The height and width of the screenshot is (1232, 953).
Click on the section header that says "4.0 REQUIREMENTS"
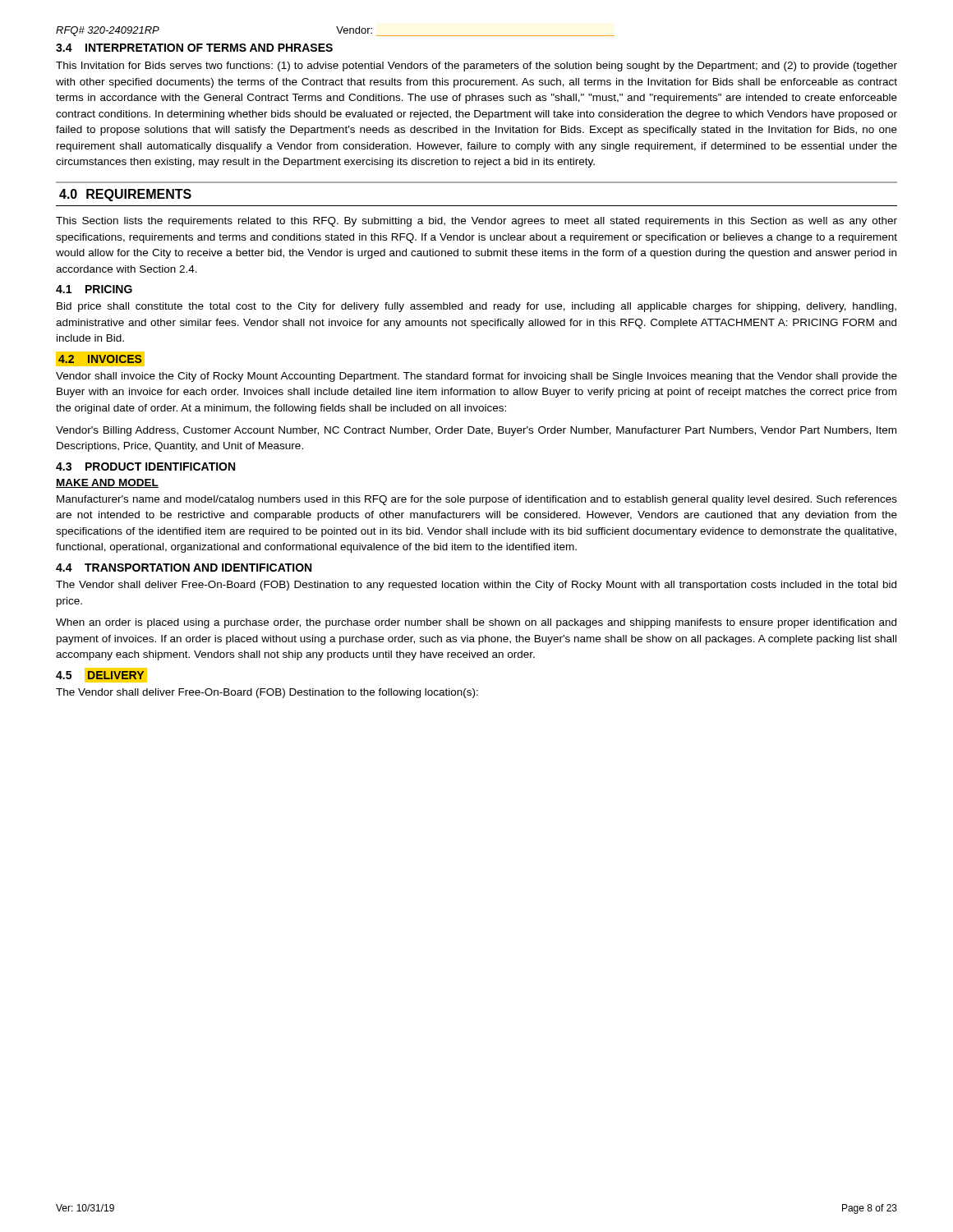125,195
